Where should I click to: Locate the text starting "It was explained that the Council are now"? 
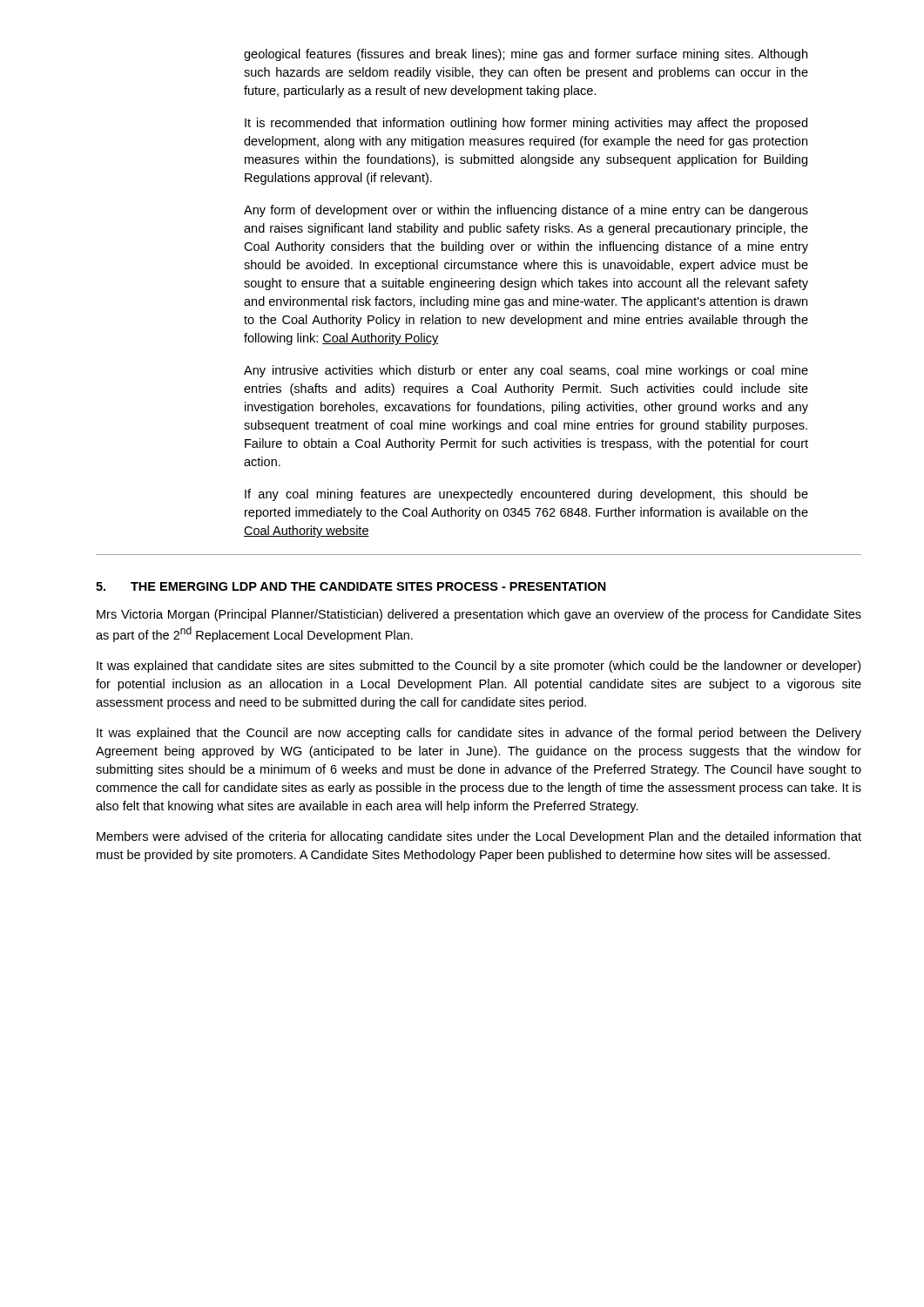coord(479,770)
